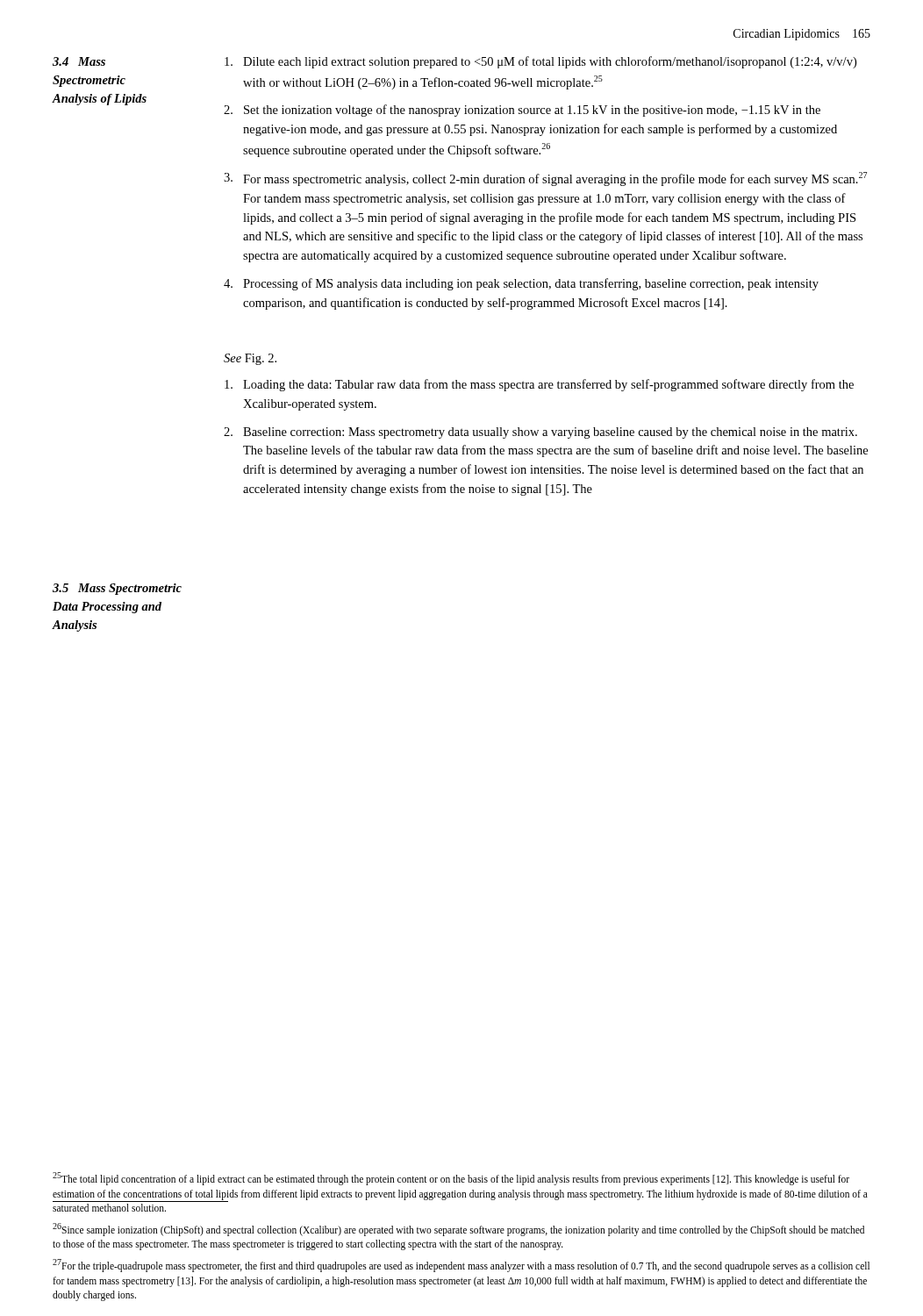The height and width of the screenshot is (1316, 923).
Task: Locate the text "See Fig. 2."
Action: [x=251, y=358]
